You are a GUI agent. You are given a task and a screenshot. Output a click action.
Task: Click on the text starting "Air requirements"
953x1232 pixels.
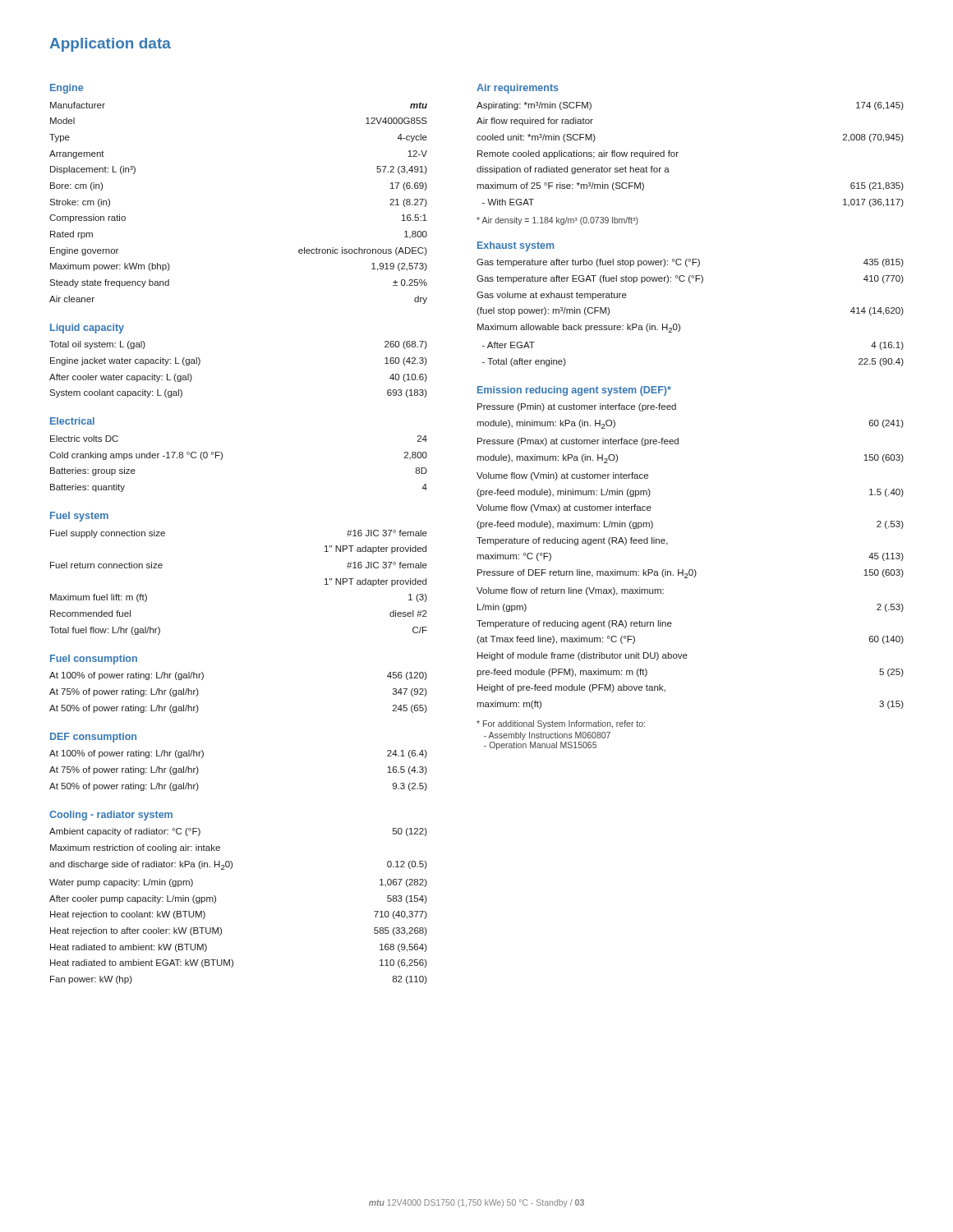518,89
